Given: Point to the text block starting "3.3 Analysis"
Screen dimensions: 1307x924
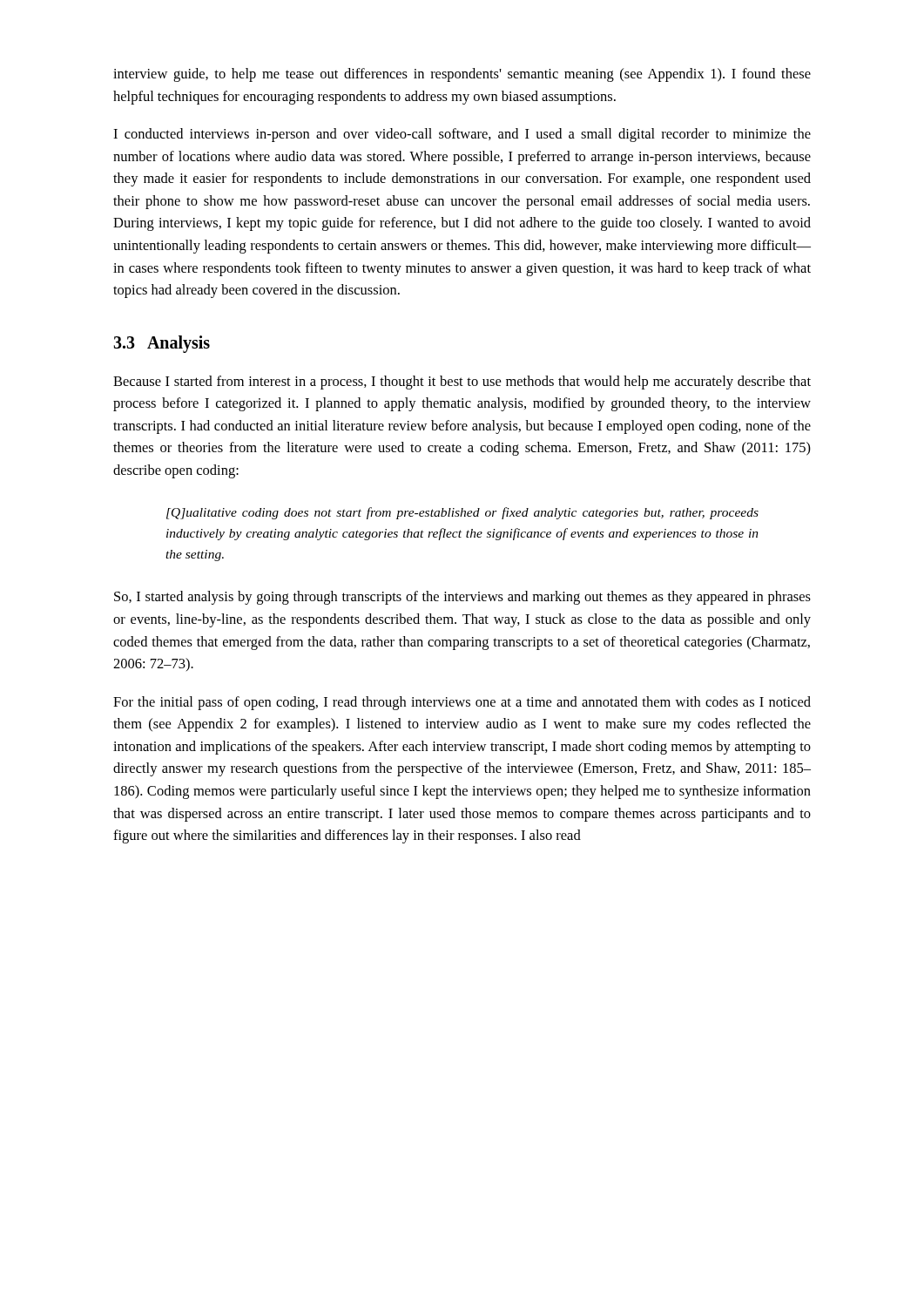Looking at the screenshot, I should [x=162, y=342].
